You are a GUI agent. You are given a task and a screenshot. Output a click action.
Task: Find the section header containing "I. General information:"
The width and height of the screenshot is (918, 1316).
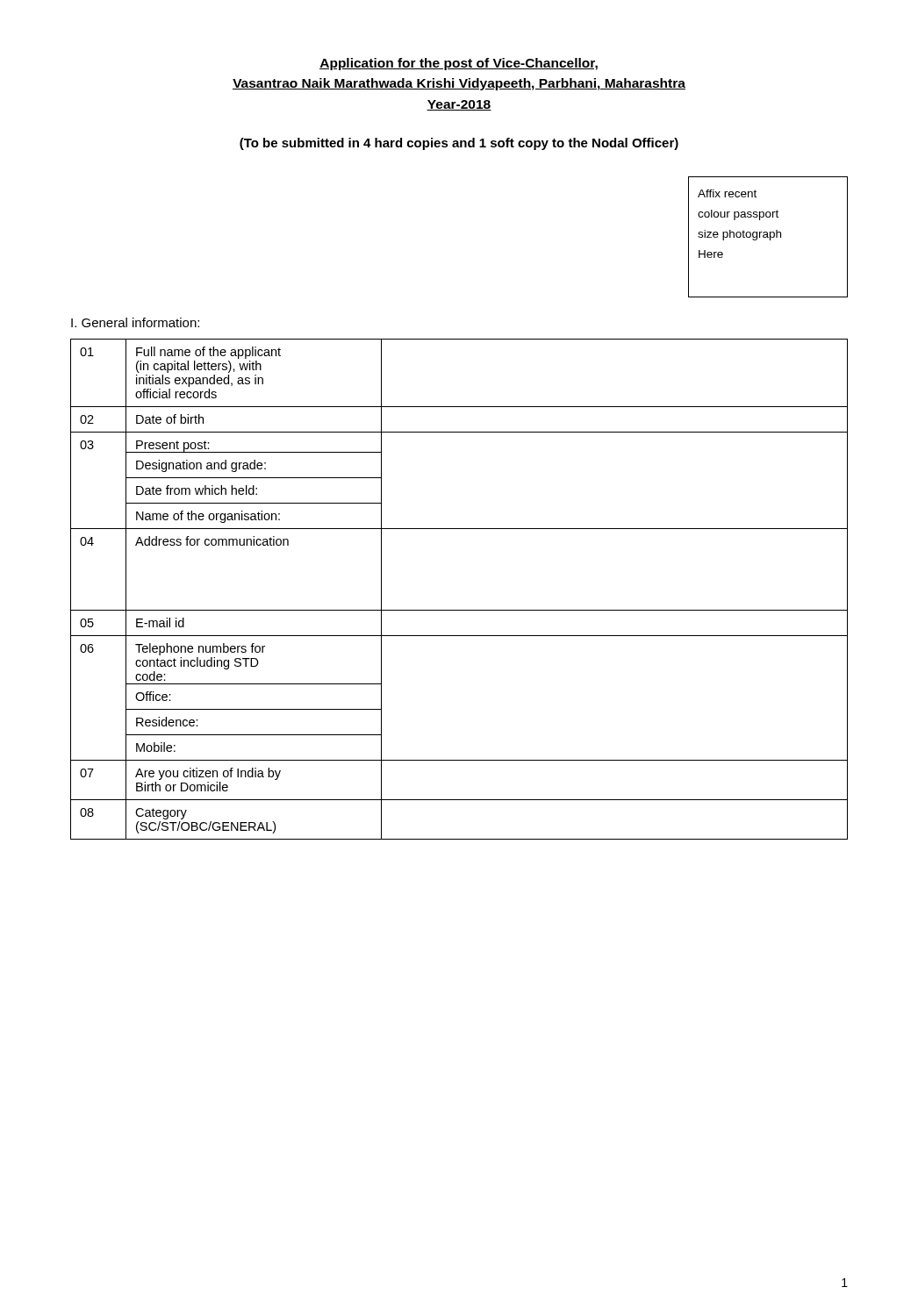(x=135, y=322)
